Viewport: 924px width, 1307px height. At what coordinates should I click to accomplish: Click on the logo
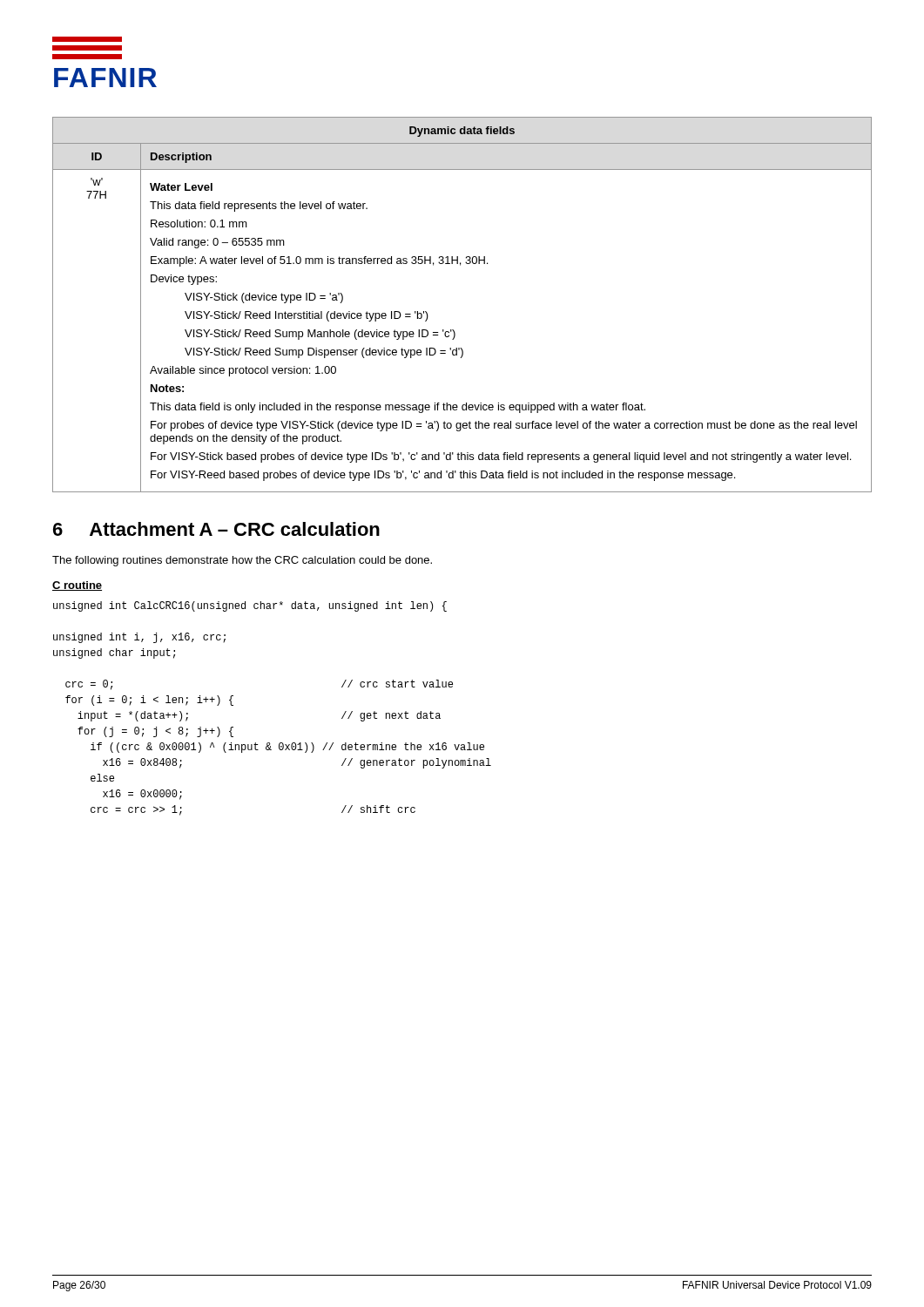coord(462,65)
